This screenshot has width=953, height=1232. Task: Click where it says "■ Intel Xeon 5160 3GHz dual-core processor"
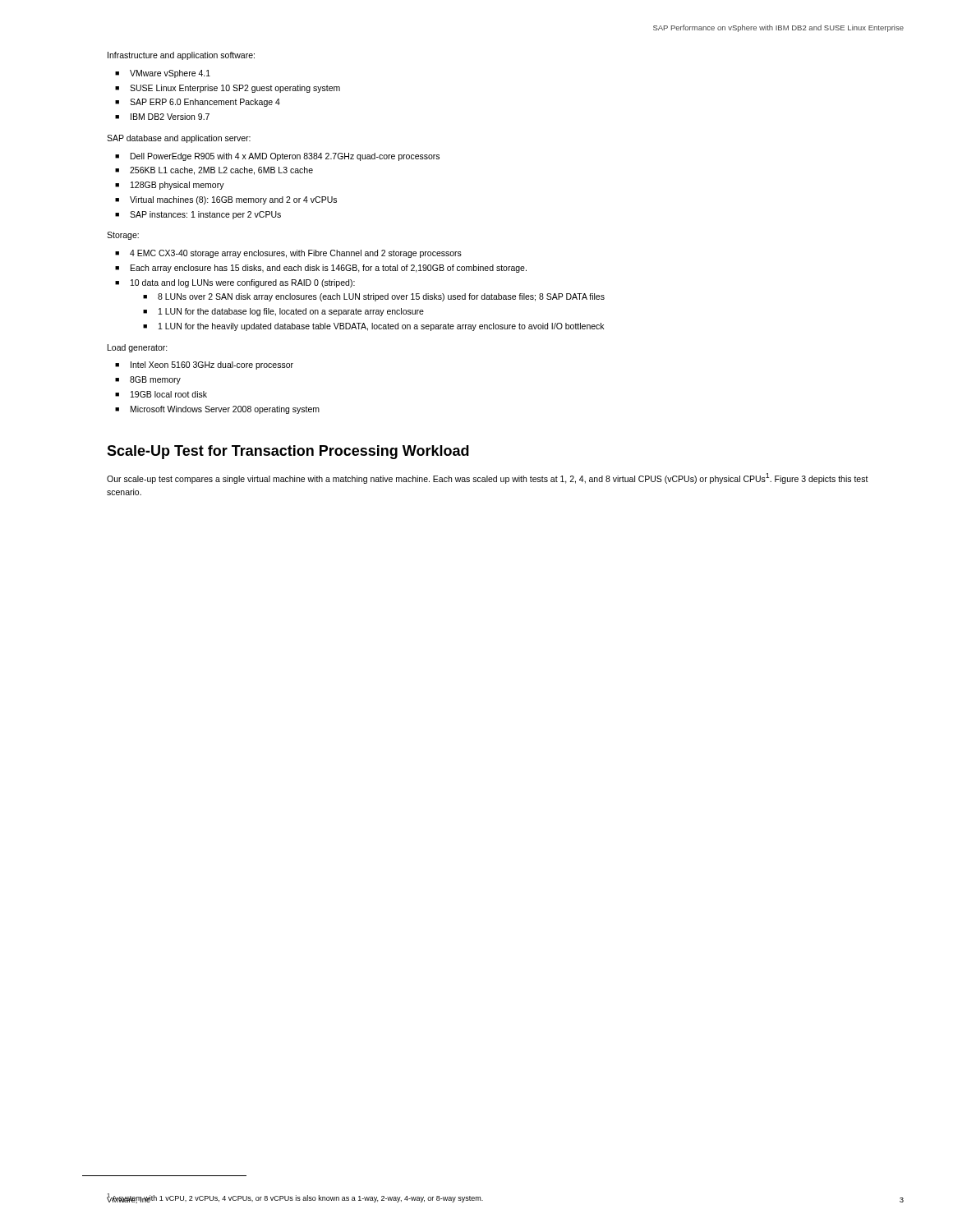(204, 365)
